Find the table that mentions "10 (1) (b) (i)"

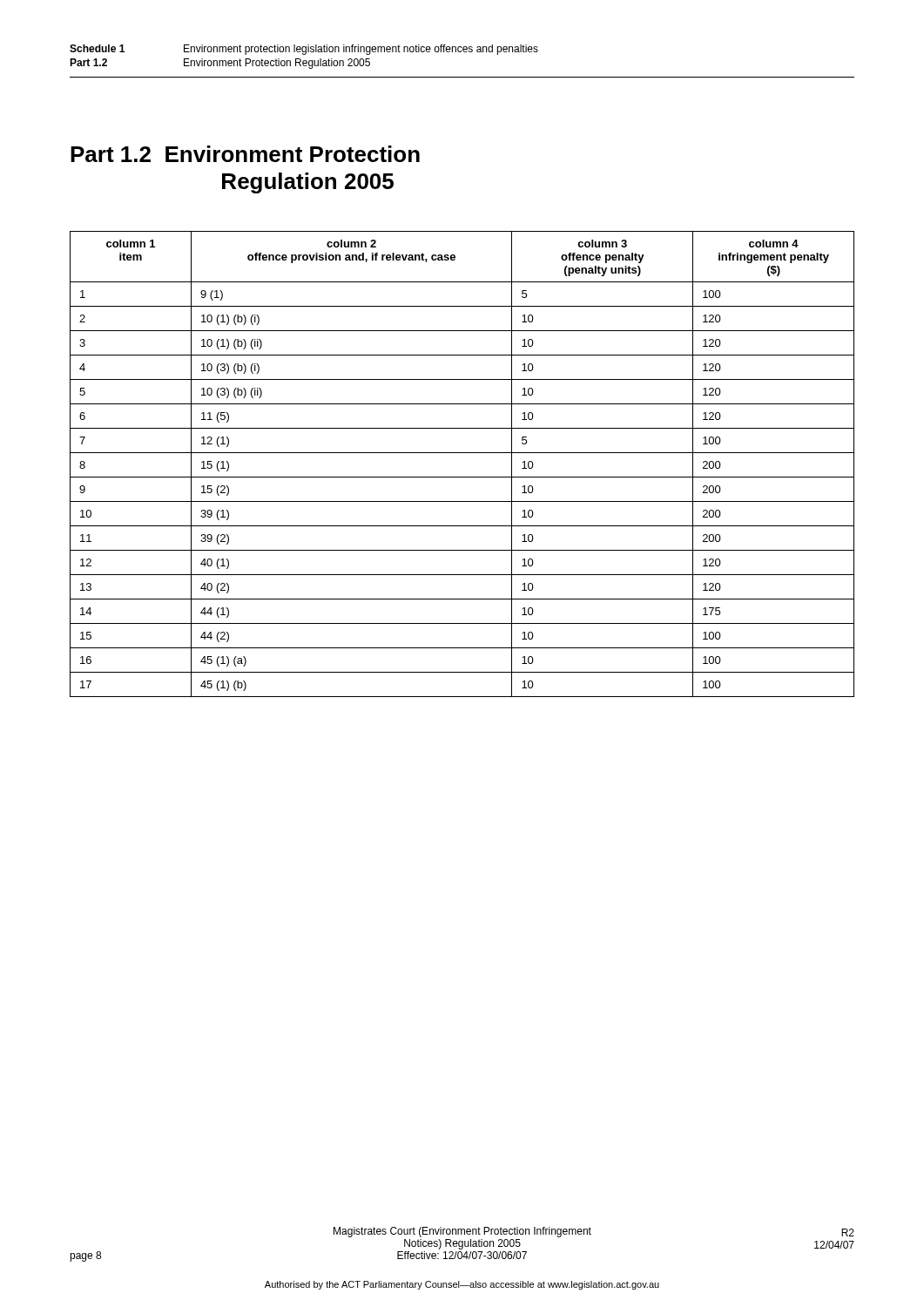(462, 464)
